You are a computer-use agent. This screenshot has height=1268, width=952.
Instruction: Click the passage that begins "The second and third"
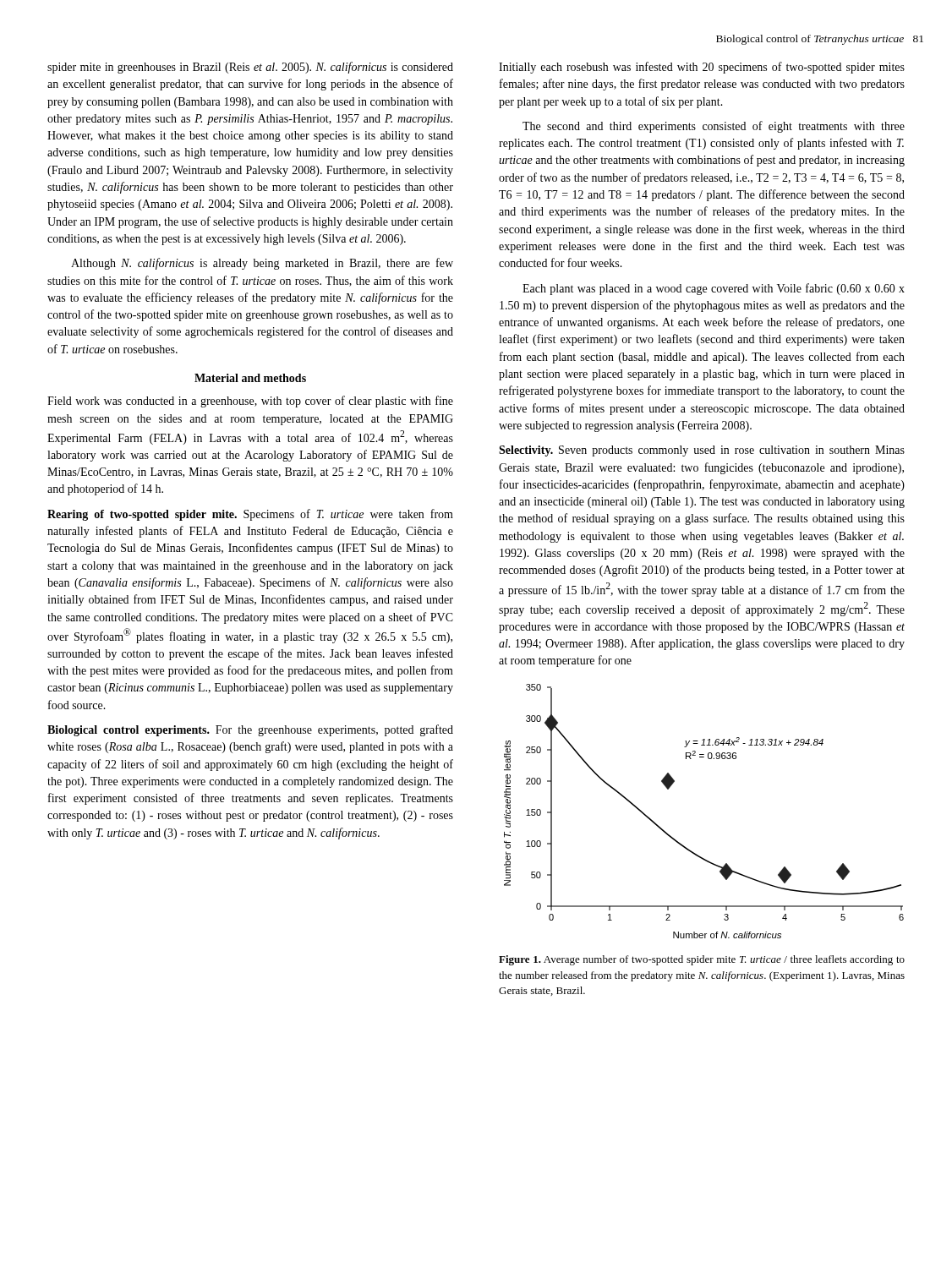(702, 195)
